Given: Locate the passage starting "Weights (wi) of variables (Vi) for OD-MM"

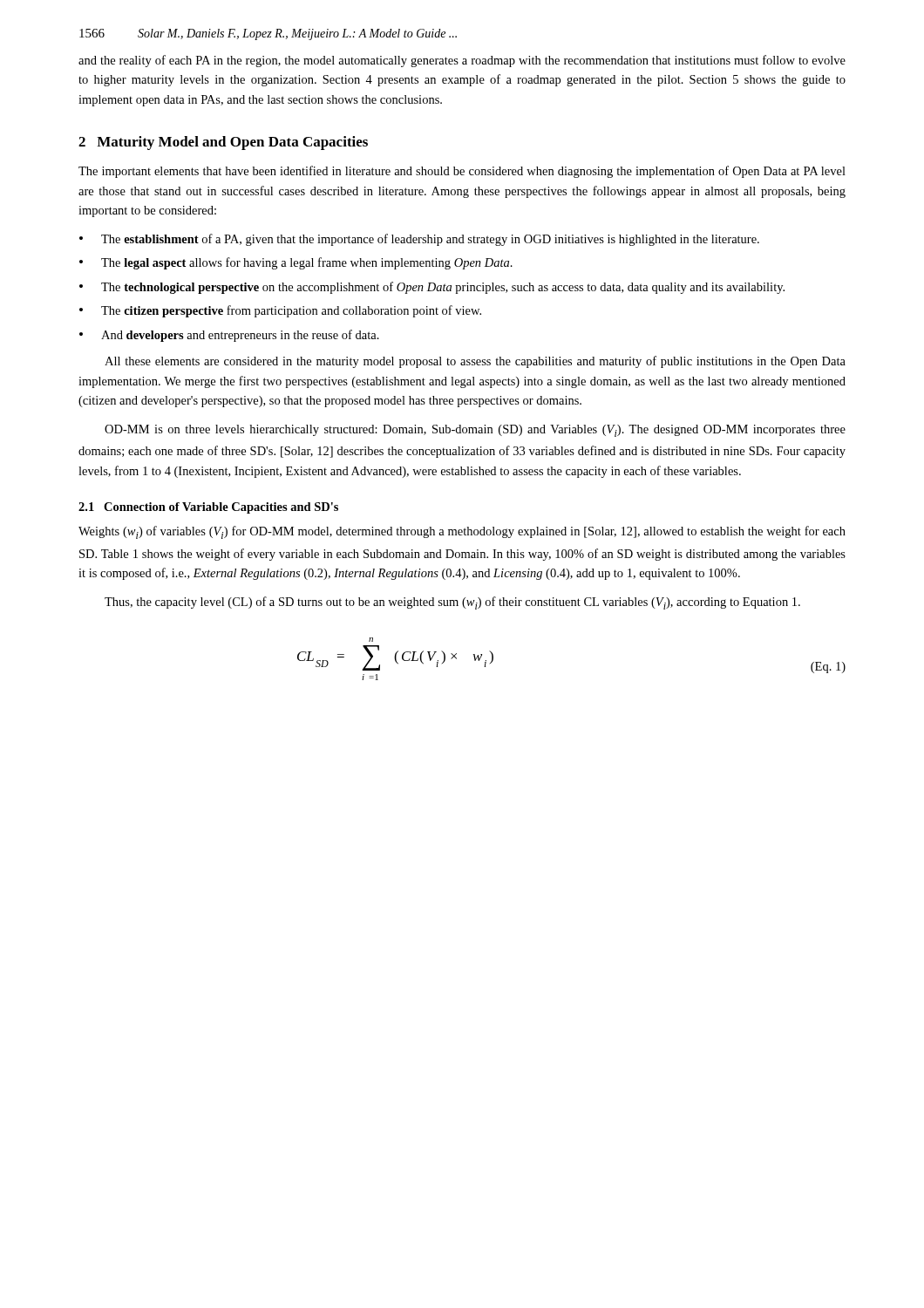Looking at the screenshot, I should pyautogui.click(x=462, y=552).
